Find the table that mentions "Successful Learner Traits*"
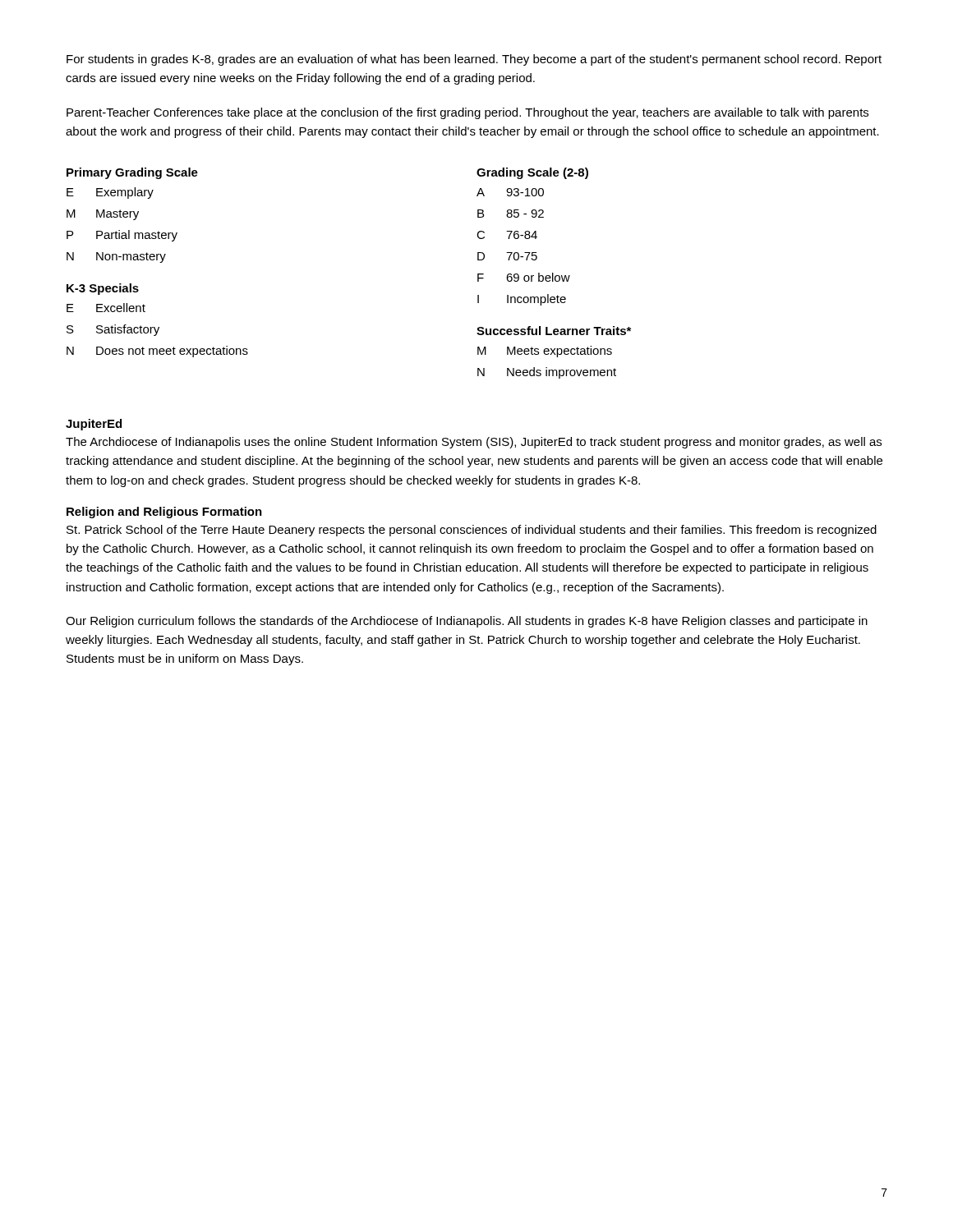This screenshot has height=1232, width=953. tap(682, 353)
